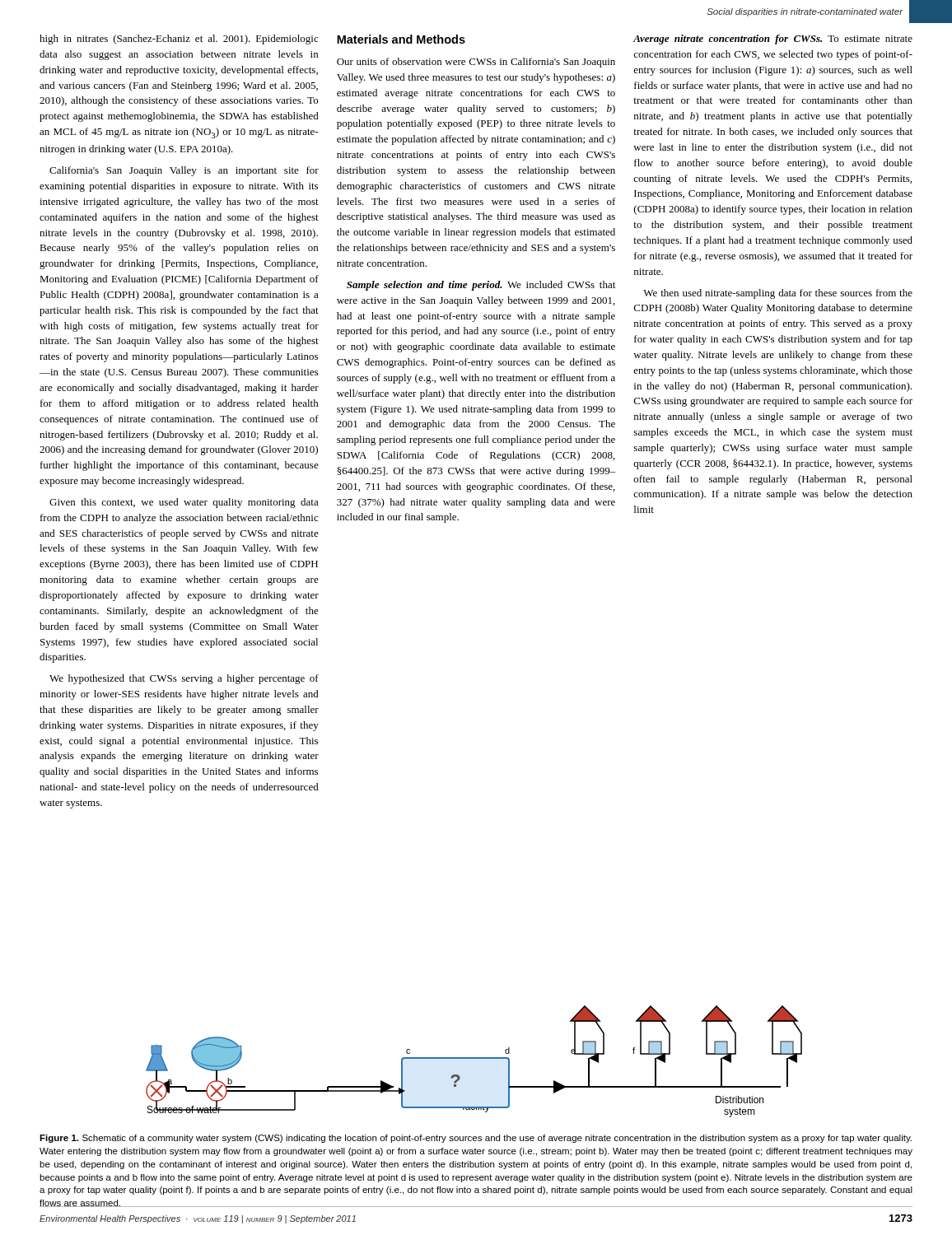
Task: Point to the text block starting "Our units of observation were CWSs in California's"
Action: 476,290
